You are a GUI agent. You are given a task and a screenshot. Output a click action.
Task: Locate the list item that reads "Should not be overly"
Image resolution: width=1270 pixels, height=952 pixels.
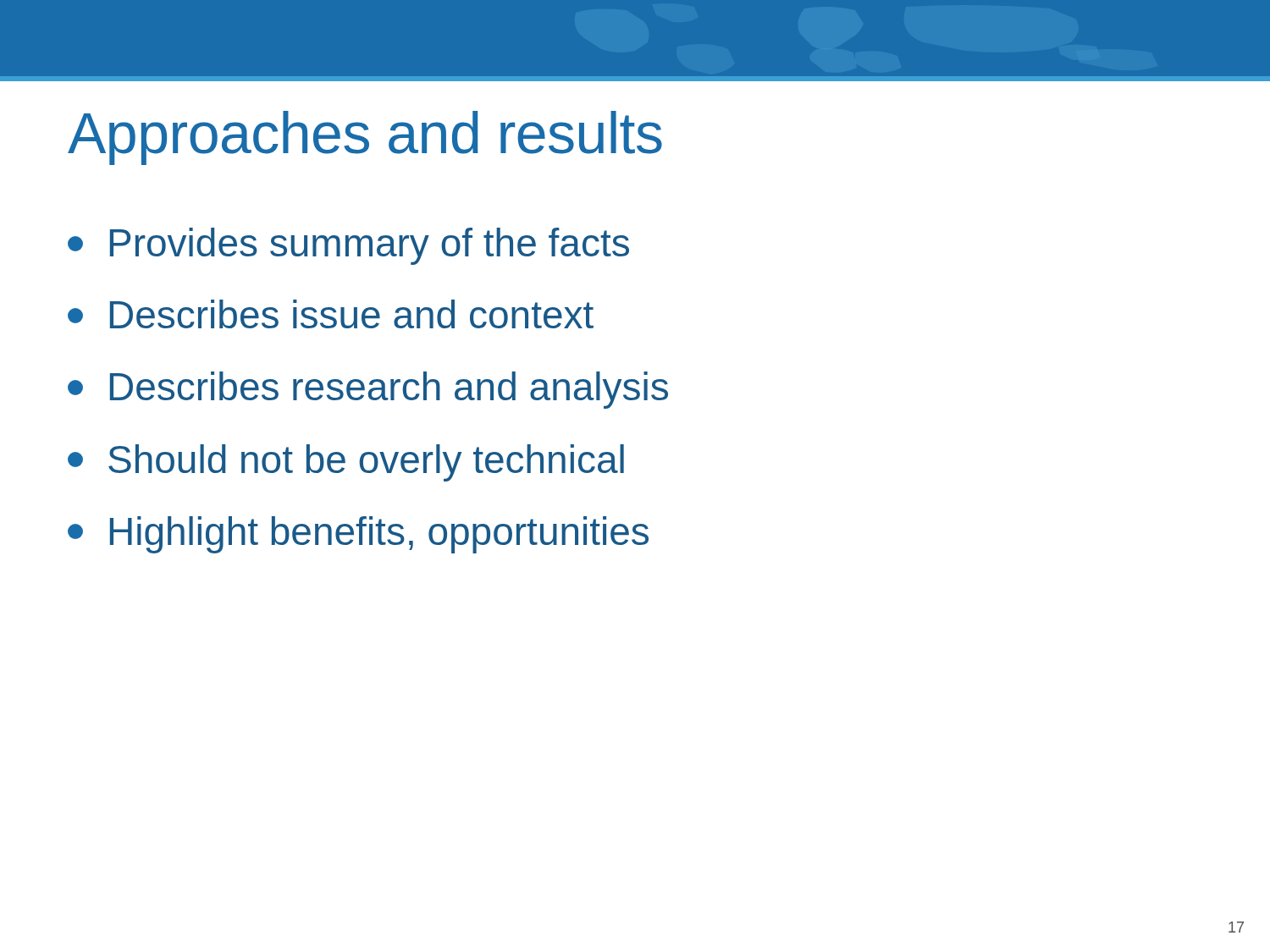(x=347, y=460)
